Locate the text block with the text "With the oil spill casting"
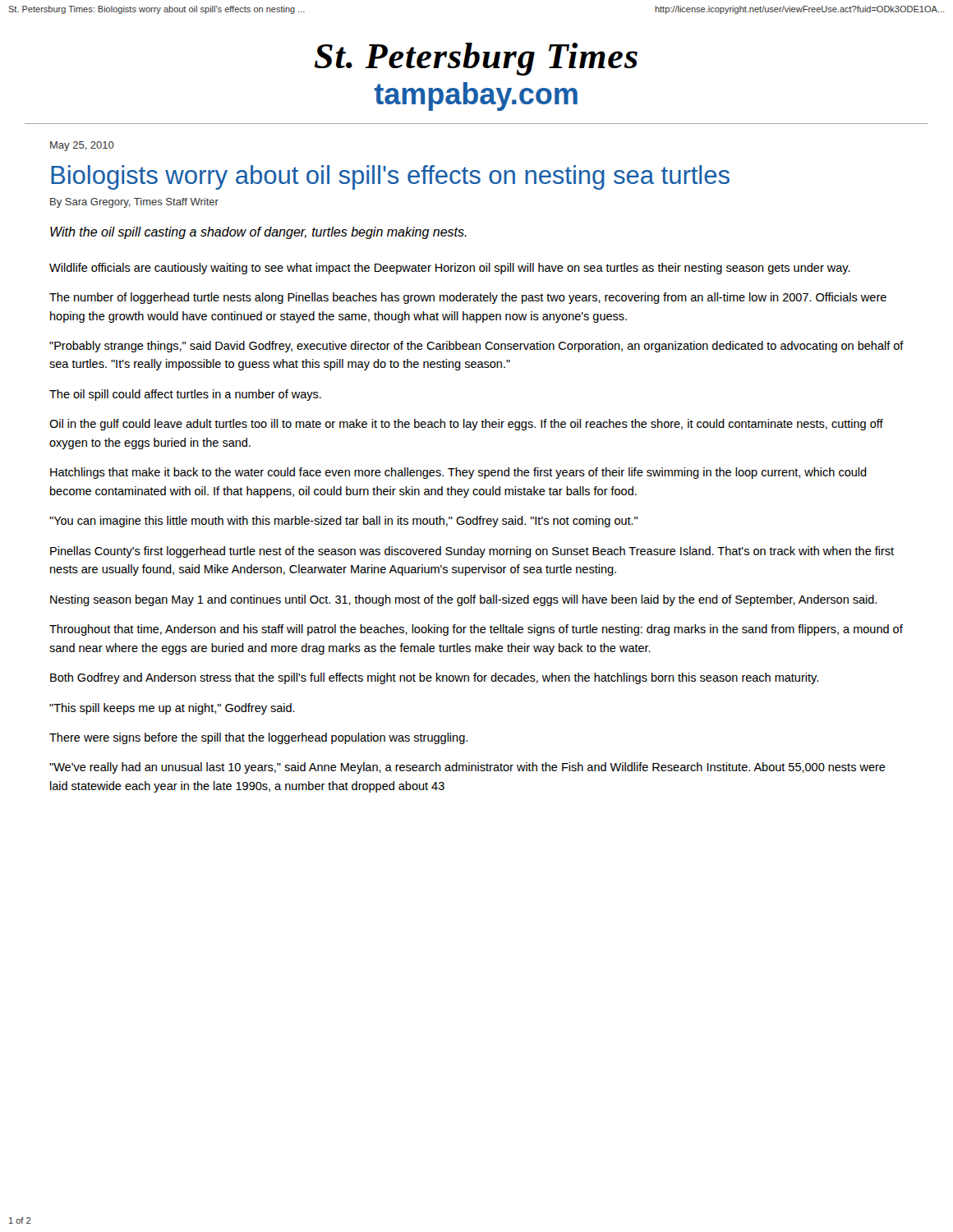Viewport: 953px width, 1232px height. pos(259,232)
